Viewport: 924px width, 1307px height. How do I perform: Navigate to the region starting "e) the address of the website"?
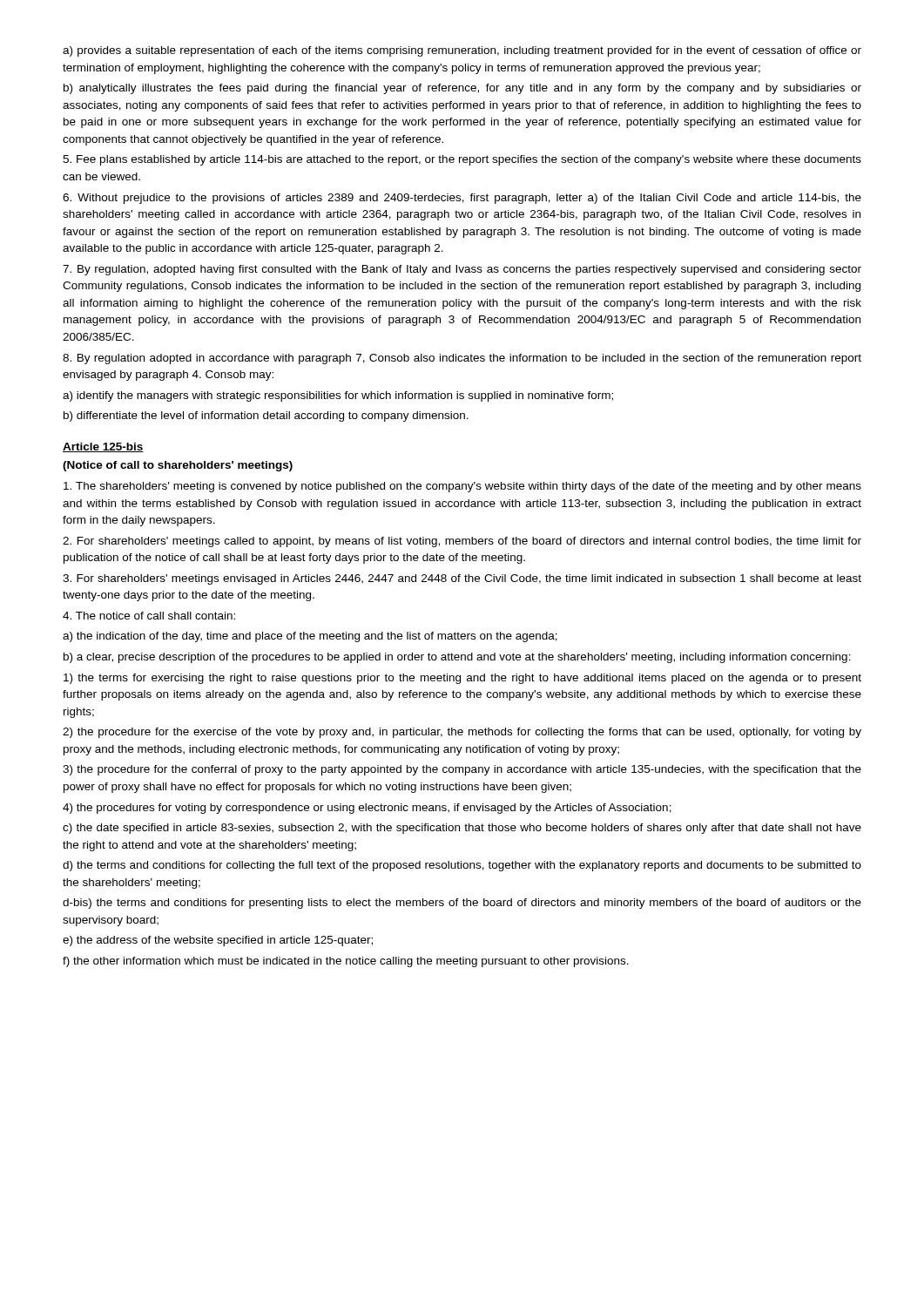point(218,940)
